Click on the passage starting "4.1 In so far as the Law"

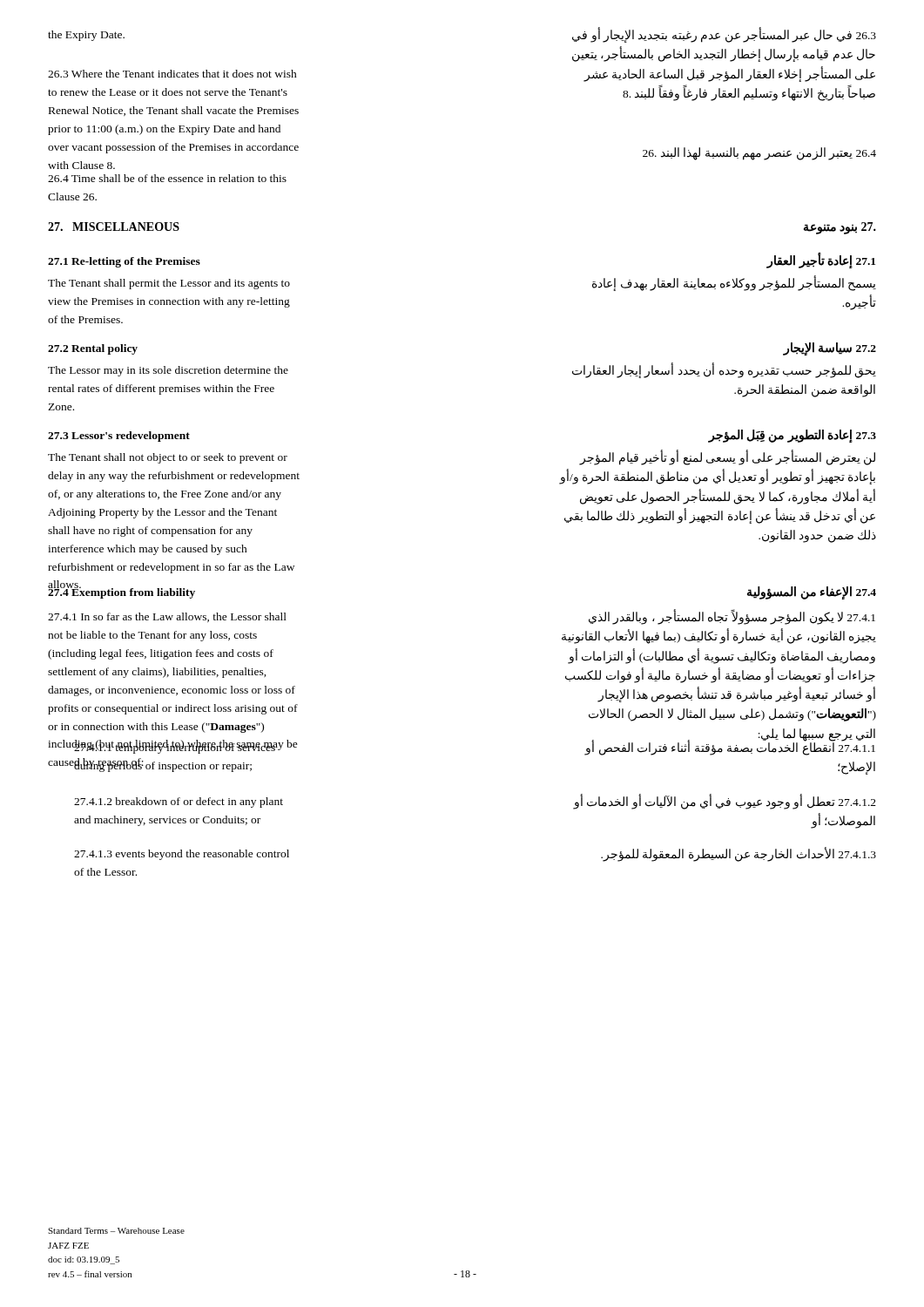[x=173, y=689]
